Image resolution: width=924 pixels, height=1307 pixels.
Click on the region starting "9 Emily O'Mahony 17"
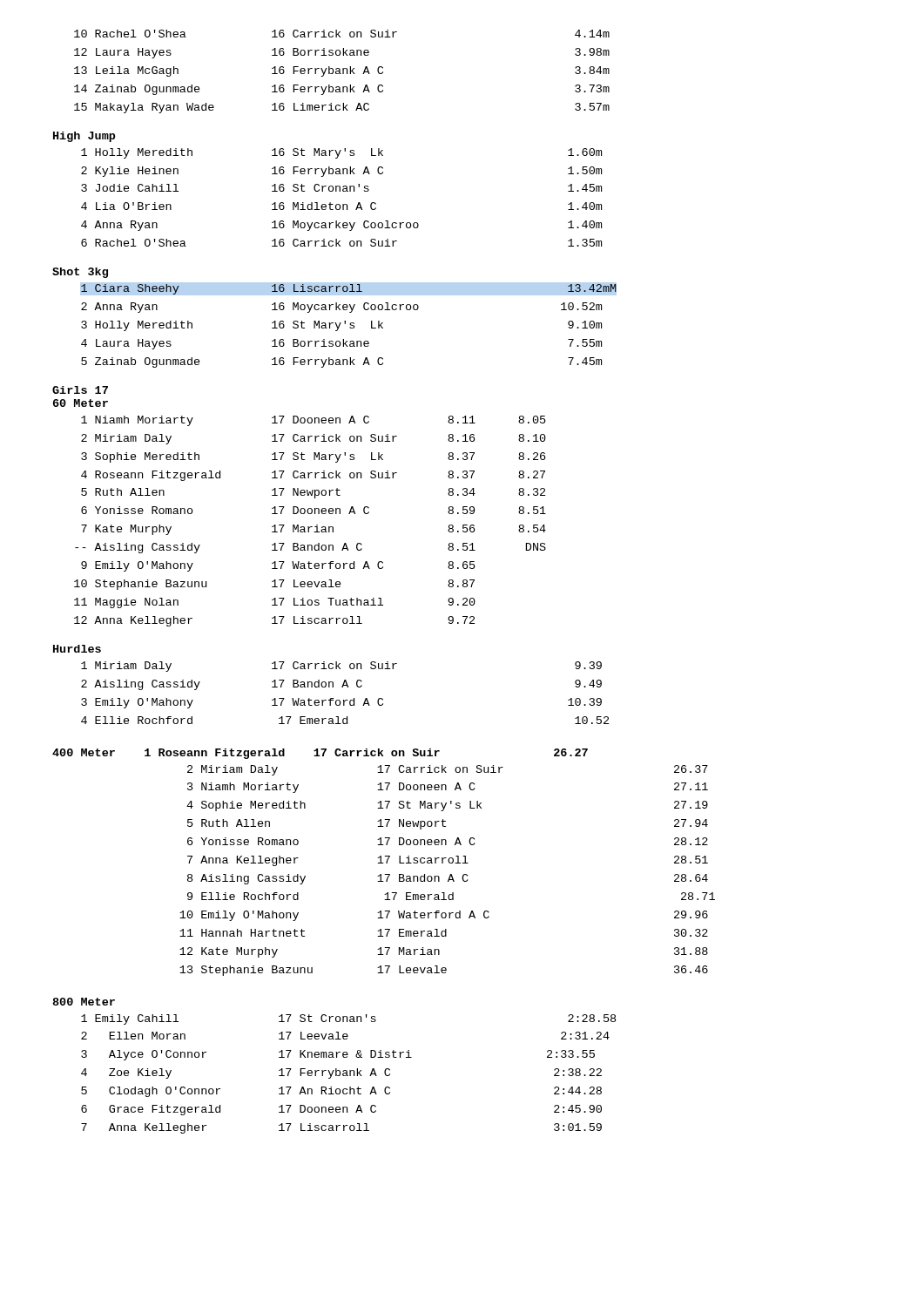(x=462, y=567)
